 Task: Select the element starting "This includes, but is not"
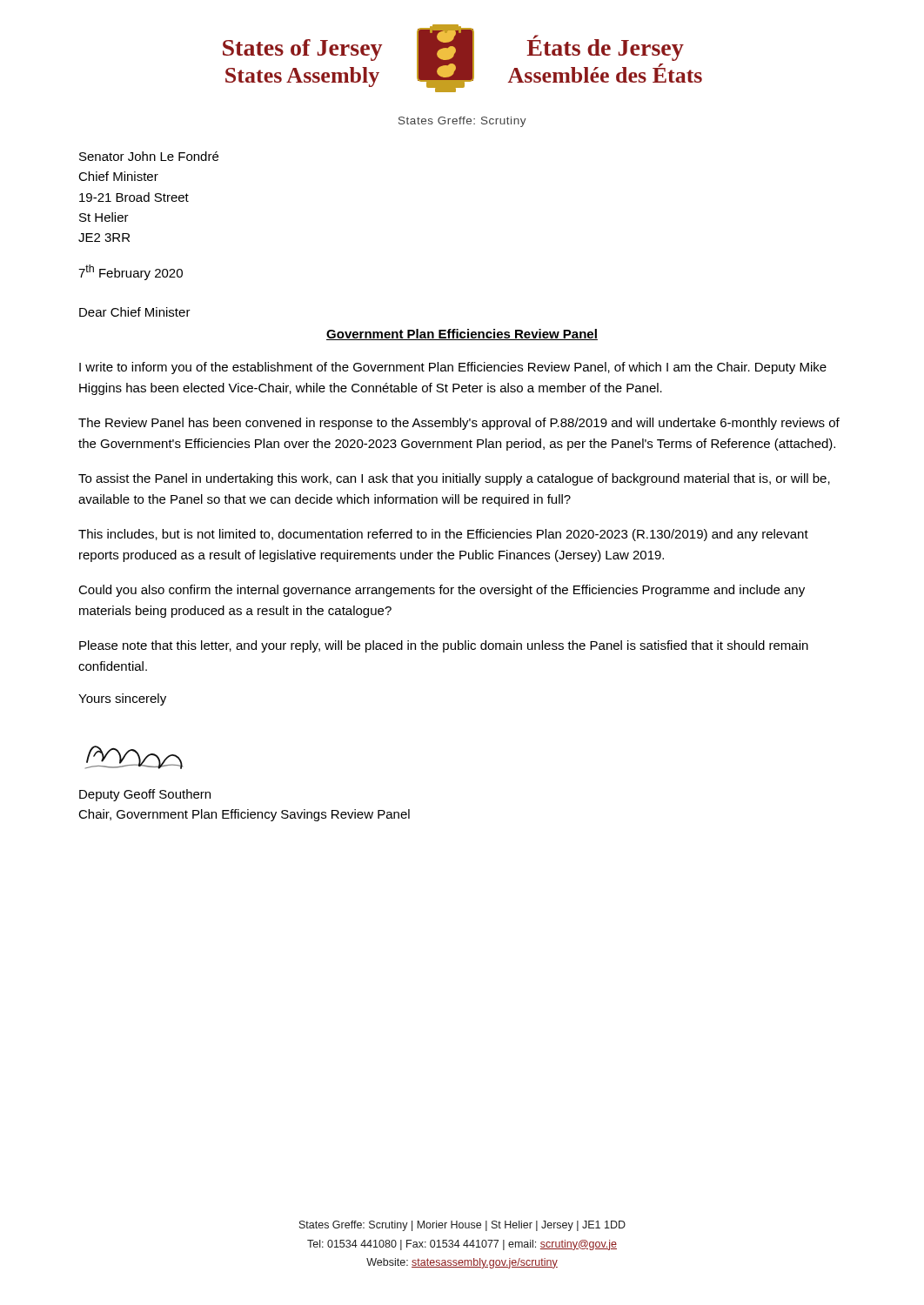coord(443,544)
